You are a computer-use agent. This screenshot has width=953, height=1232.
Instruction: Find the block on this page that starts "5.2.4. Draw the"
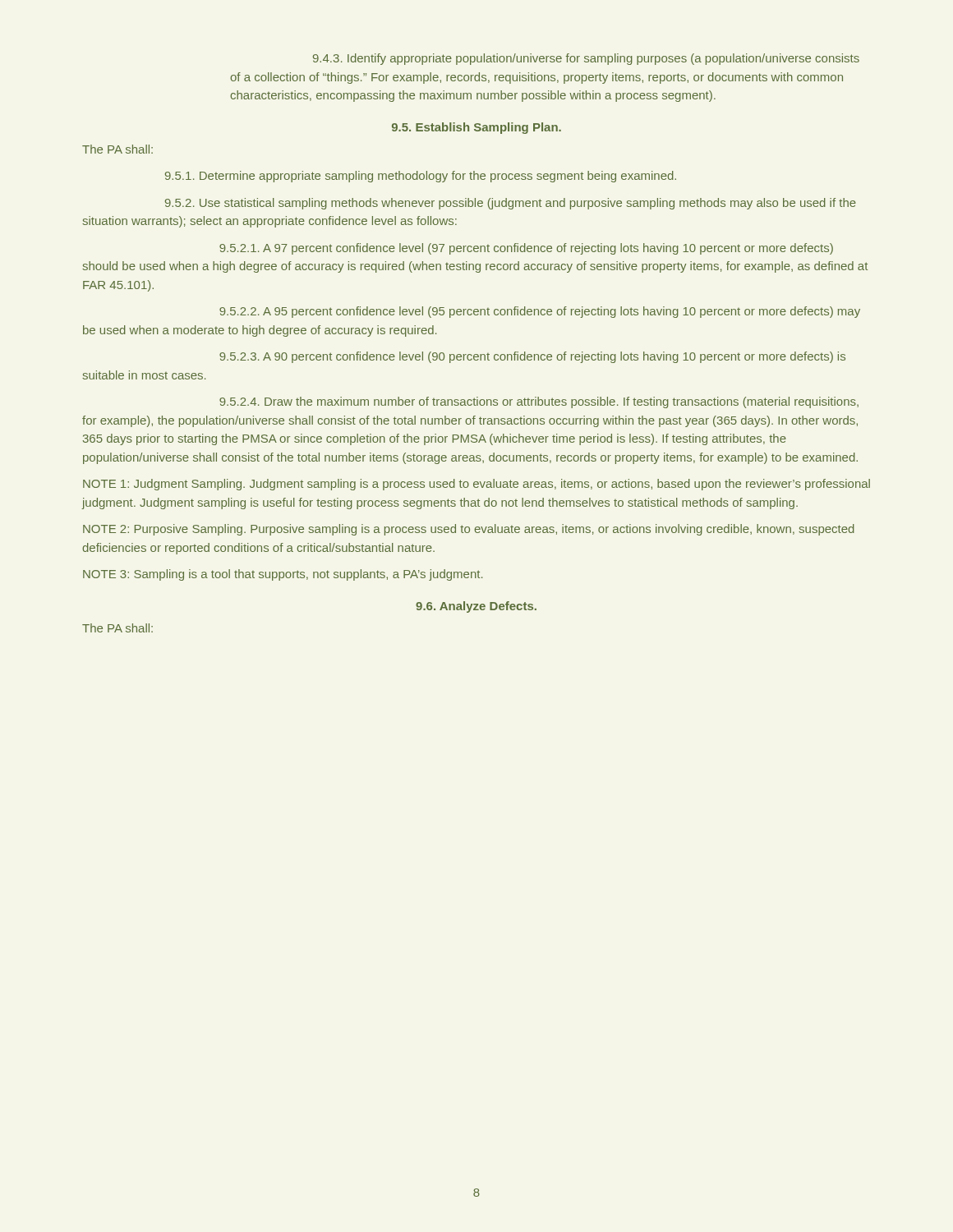tap(476, 430)
